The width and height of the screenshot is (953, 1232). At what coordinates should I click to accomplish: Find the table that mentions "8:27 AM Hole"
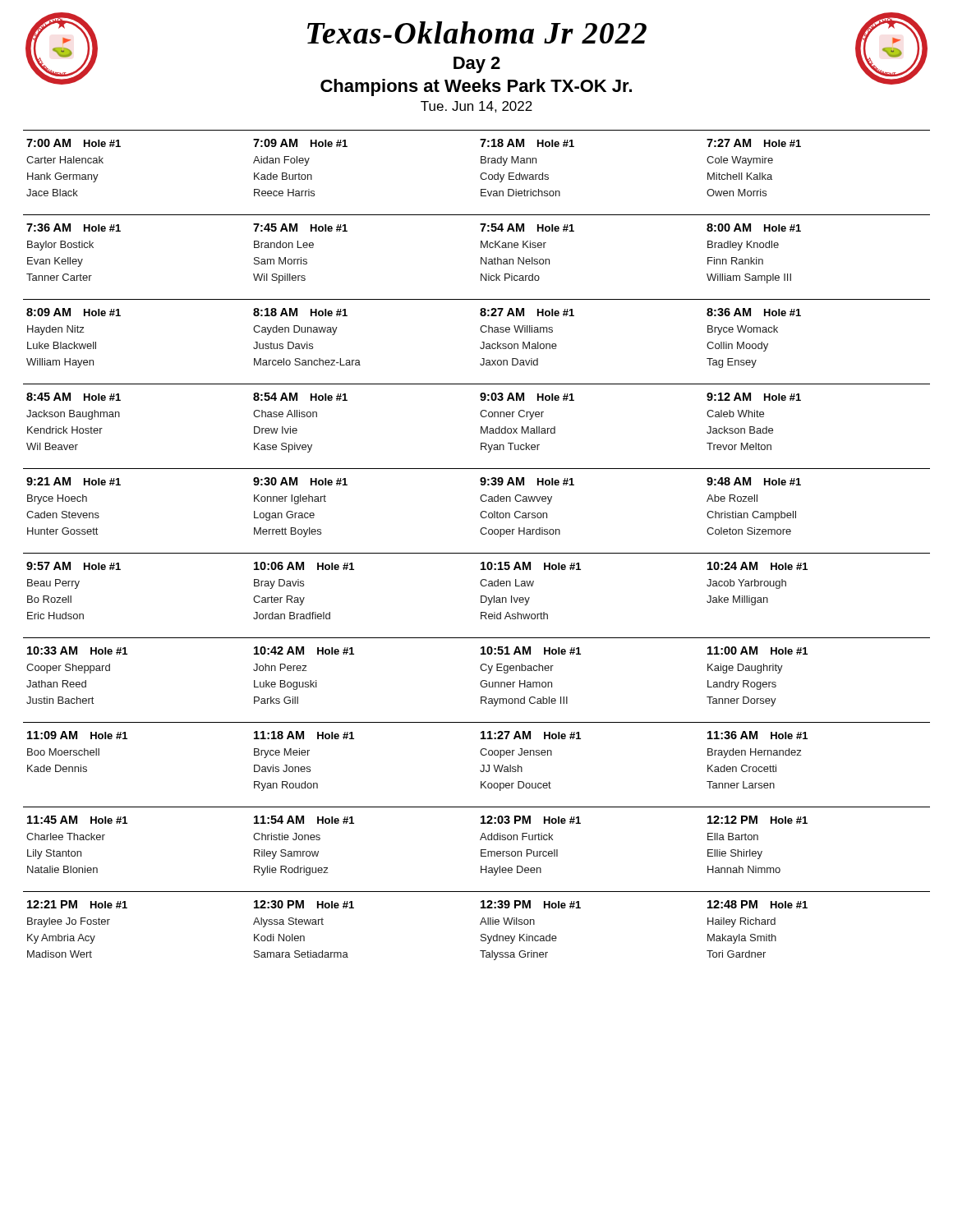590,341
